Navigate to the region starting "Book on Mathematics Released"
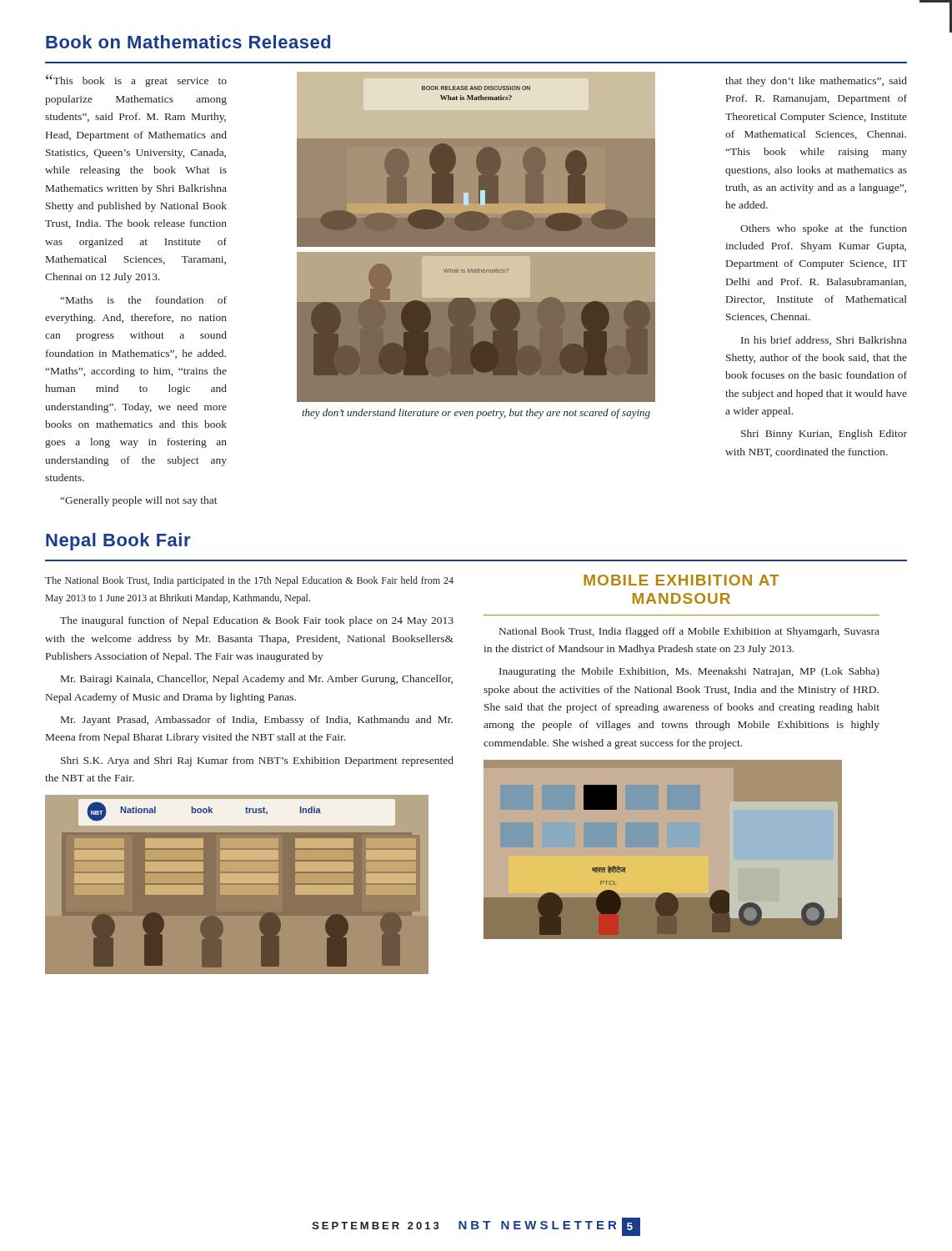This screenshot has width=952, height=1251. coord(188,42)
